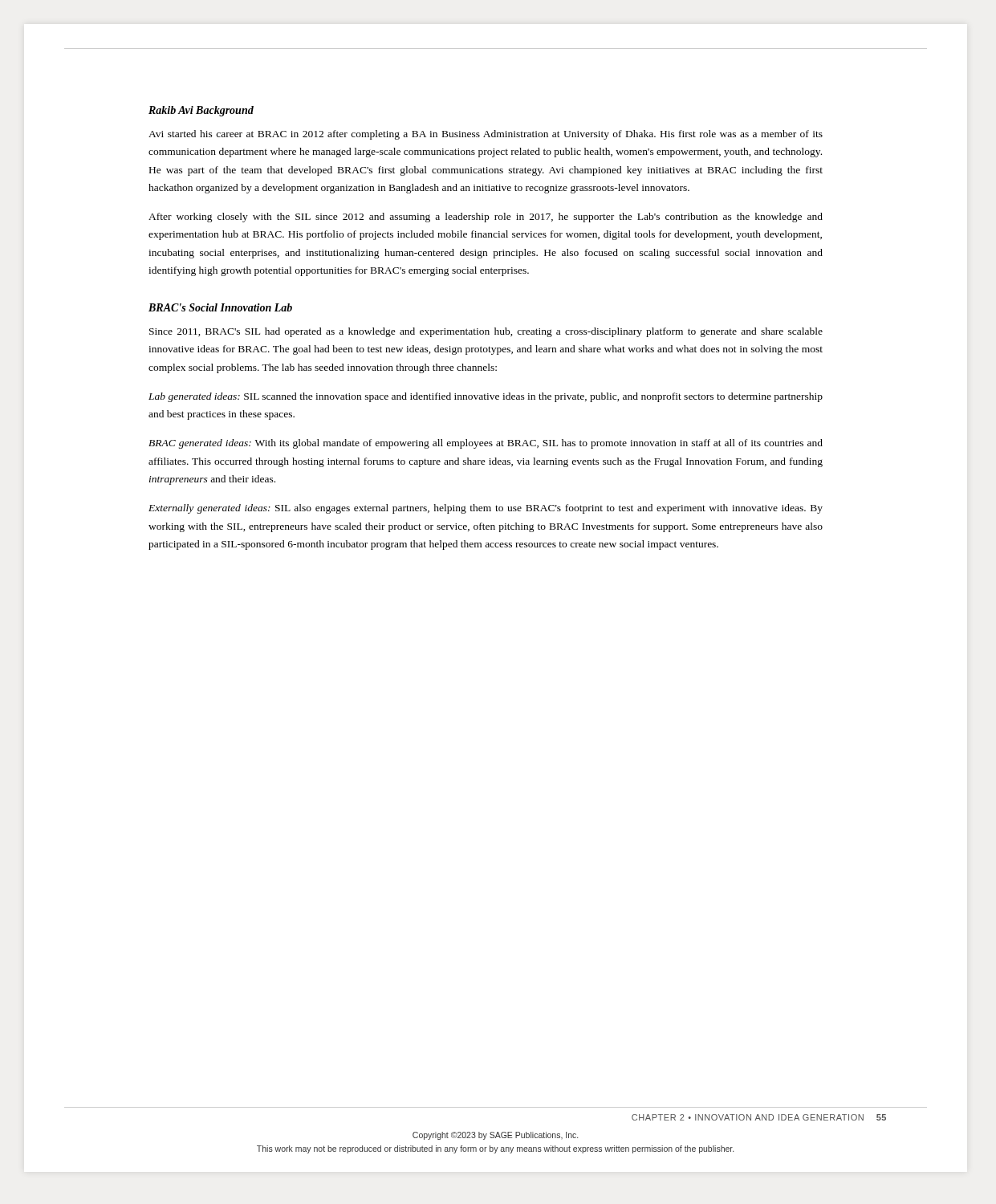Point to the block beginning "Avi started his"

click(x=486, y=160)
